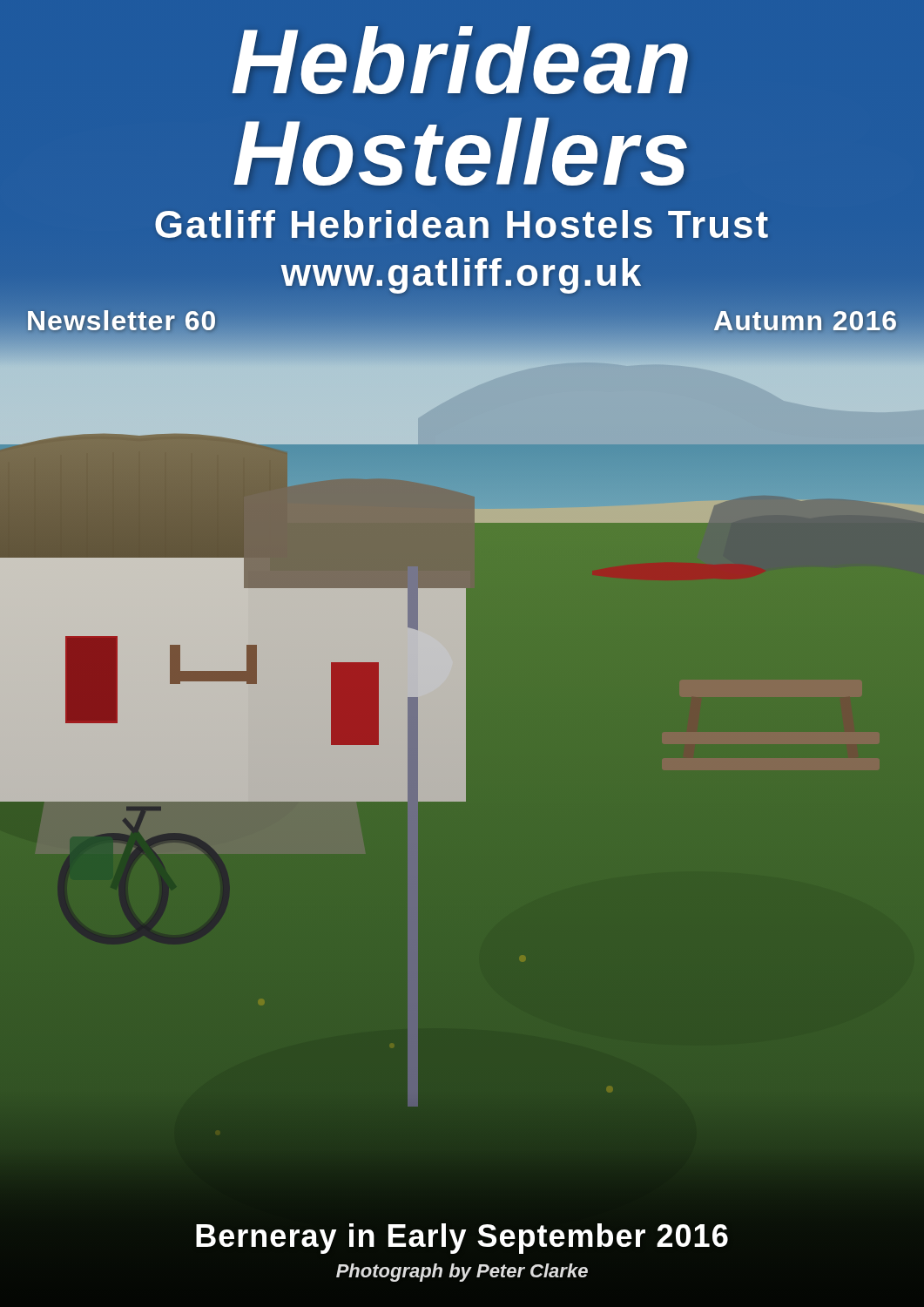The image size is (924, 1307).
Task: Locate the text block starting "Hebridean Hostellers"
Action: 462,105
